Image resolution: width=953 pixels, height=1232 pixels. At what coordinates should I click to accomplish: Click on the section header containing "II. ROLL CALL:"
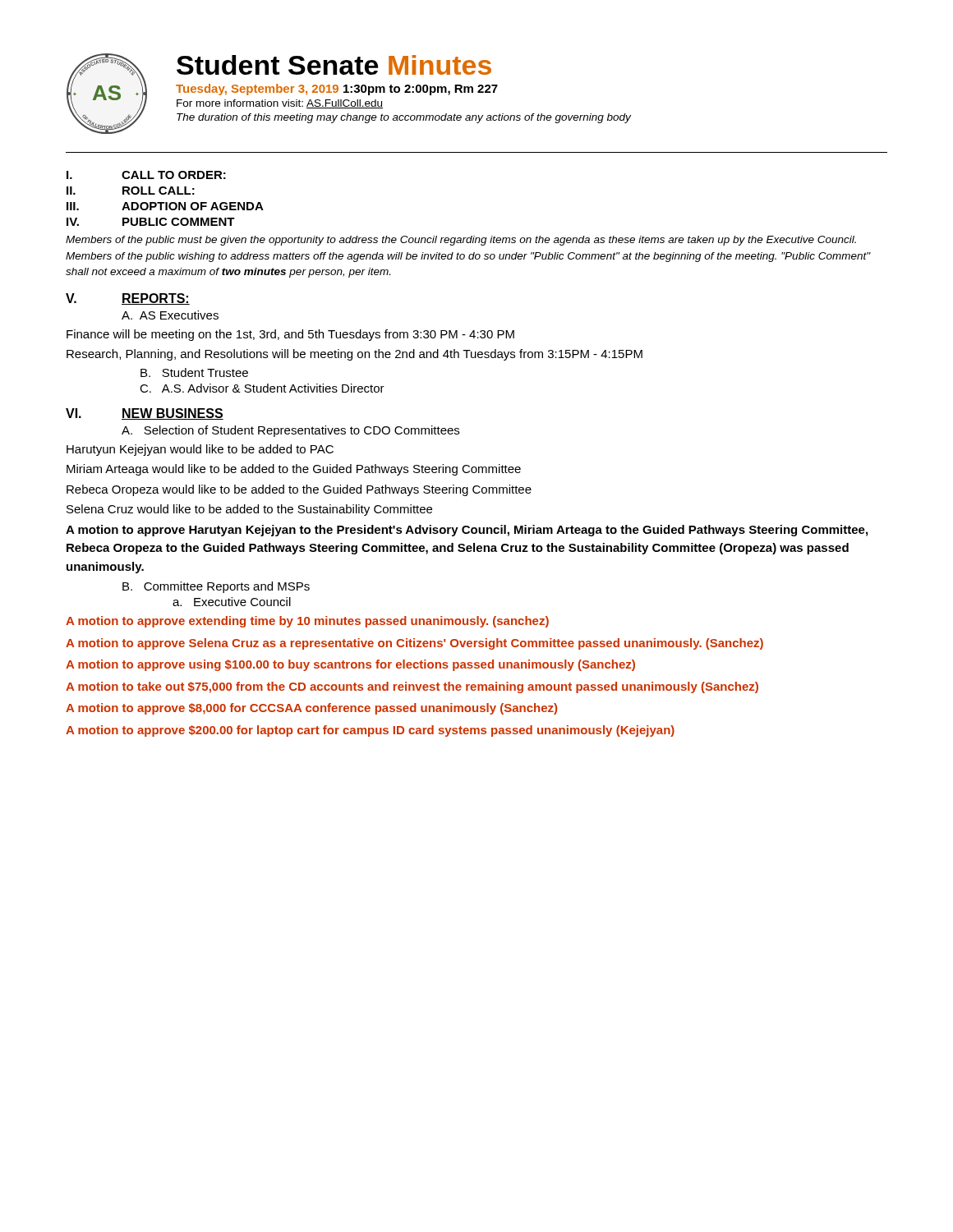pyautogui.click(x=131, y=191)
